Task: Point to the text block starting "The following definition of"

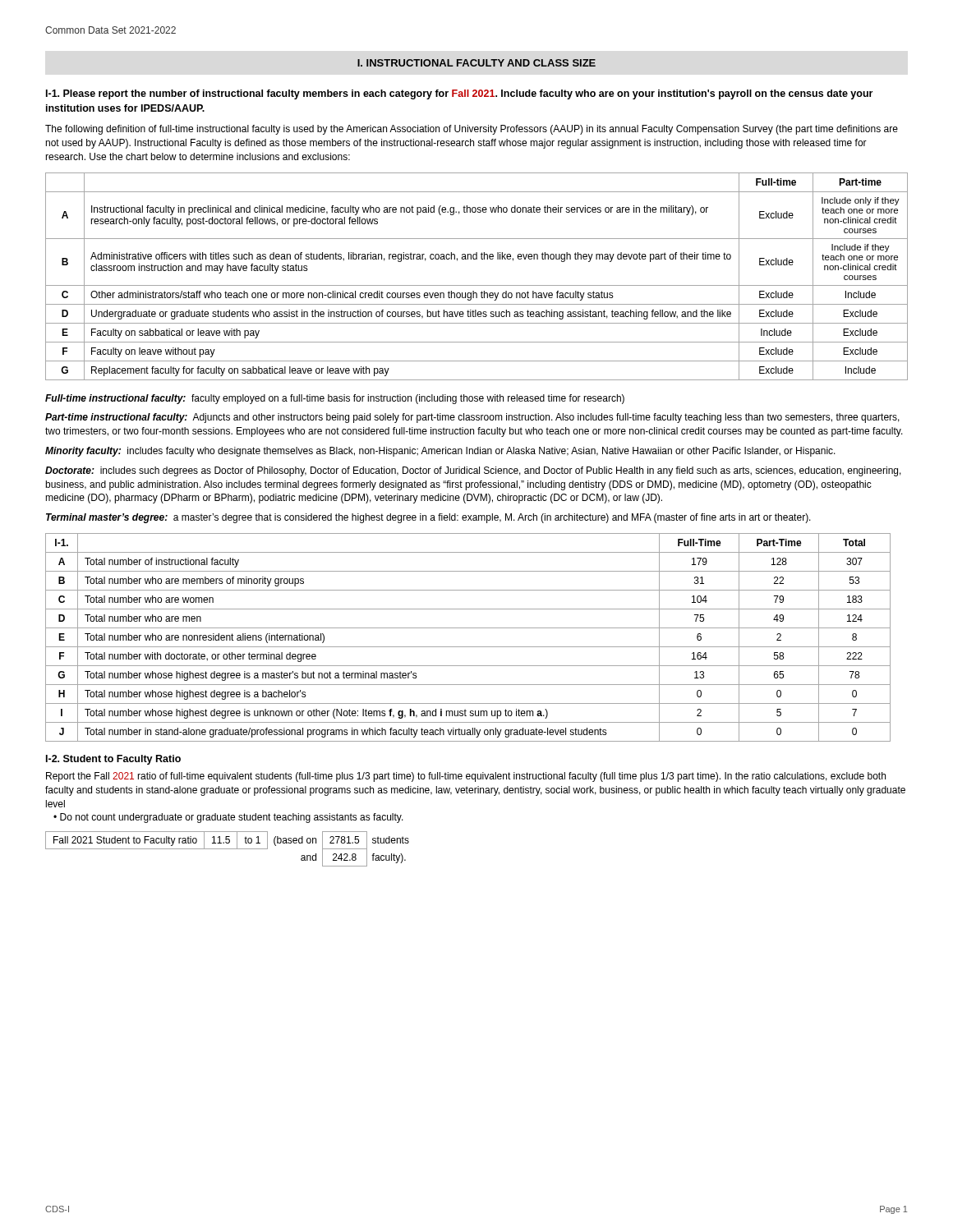Action: point(471,143)
